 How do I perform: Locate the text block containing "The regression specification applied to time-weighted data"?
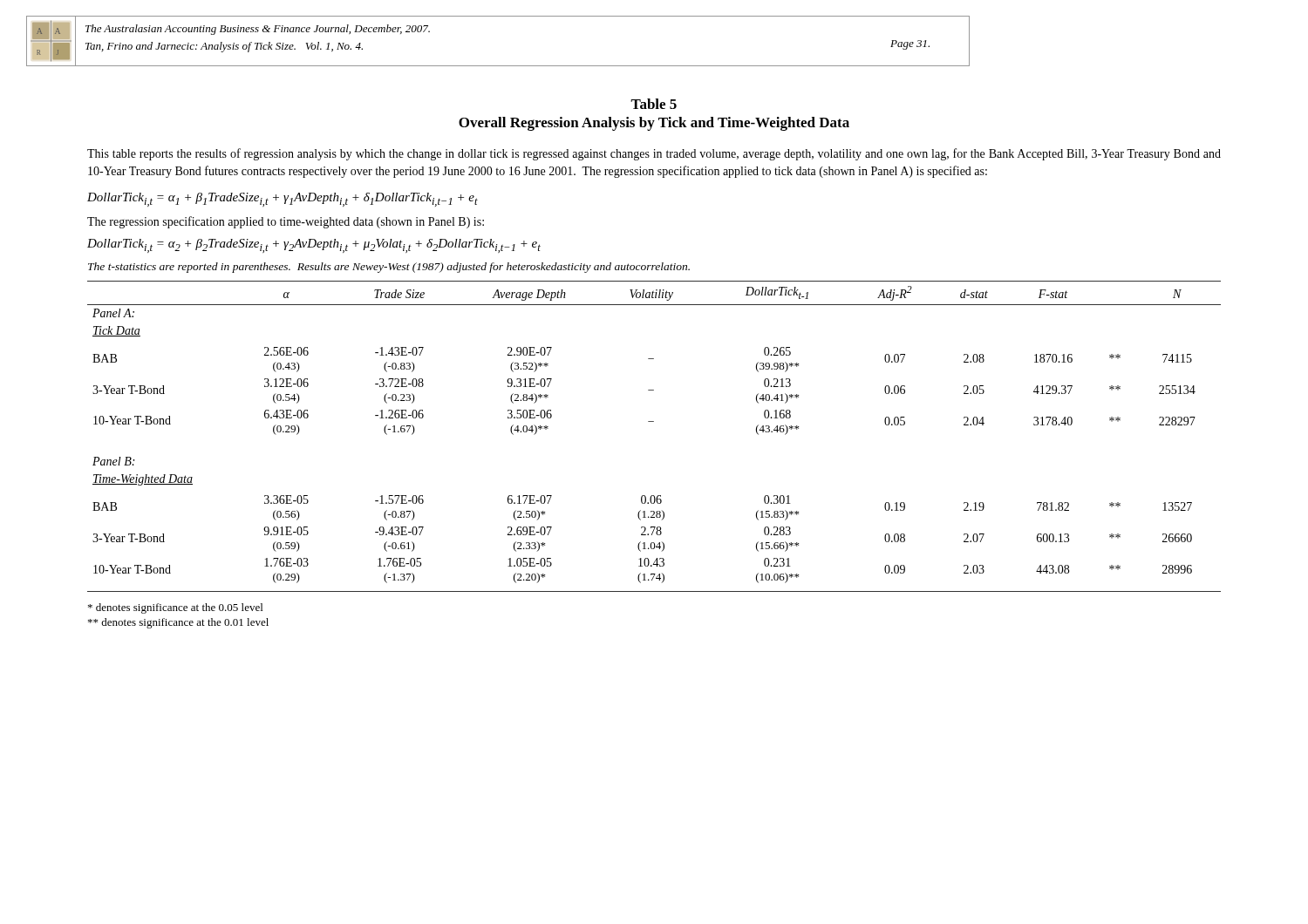coord(286,221)
